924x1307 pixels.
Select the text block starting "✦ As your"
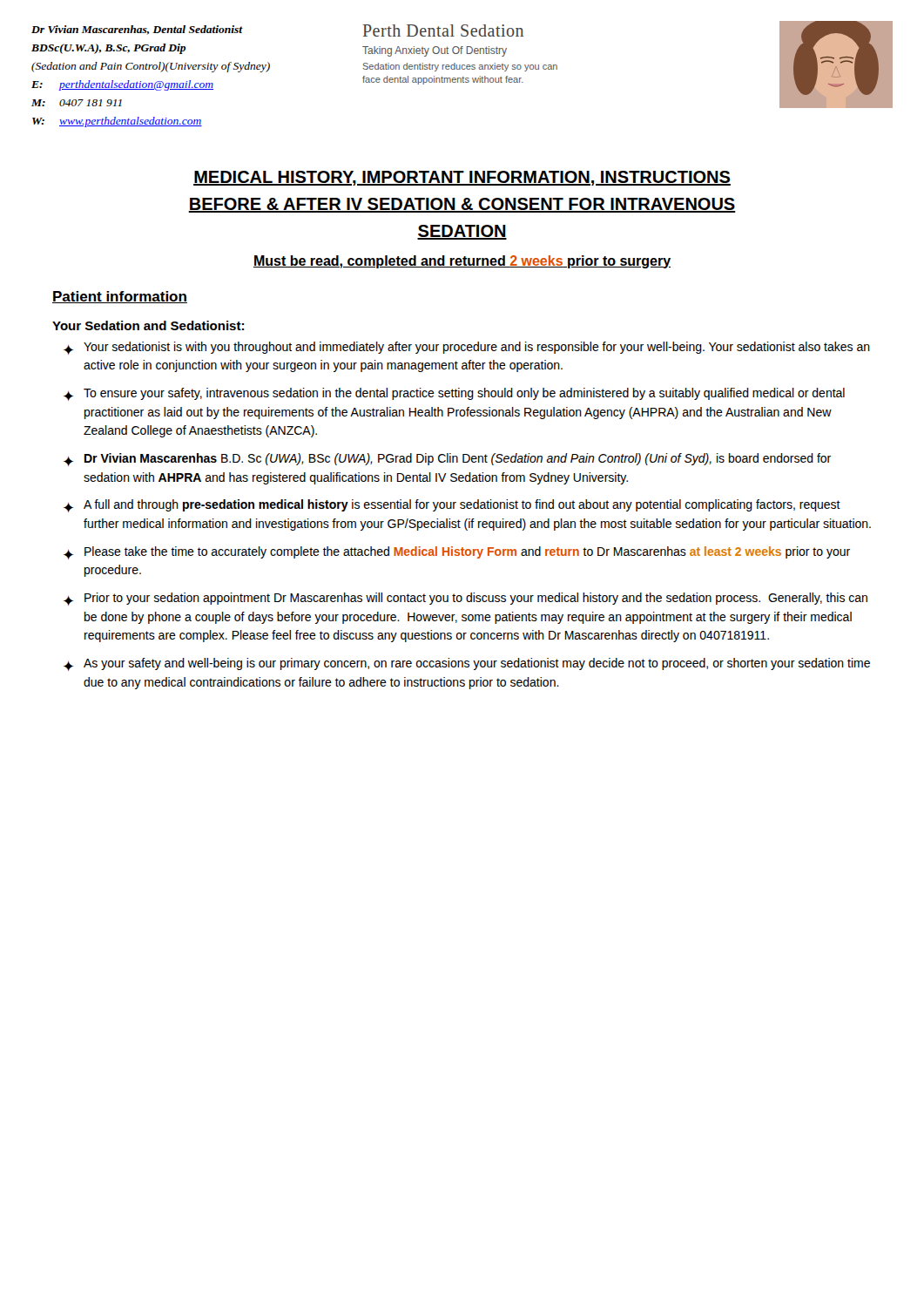462,673
